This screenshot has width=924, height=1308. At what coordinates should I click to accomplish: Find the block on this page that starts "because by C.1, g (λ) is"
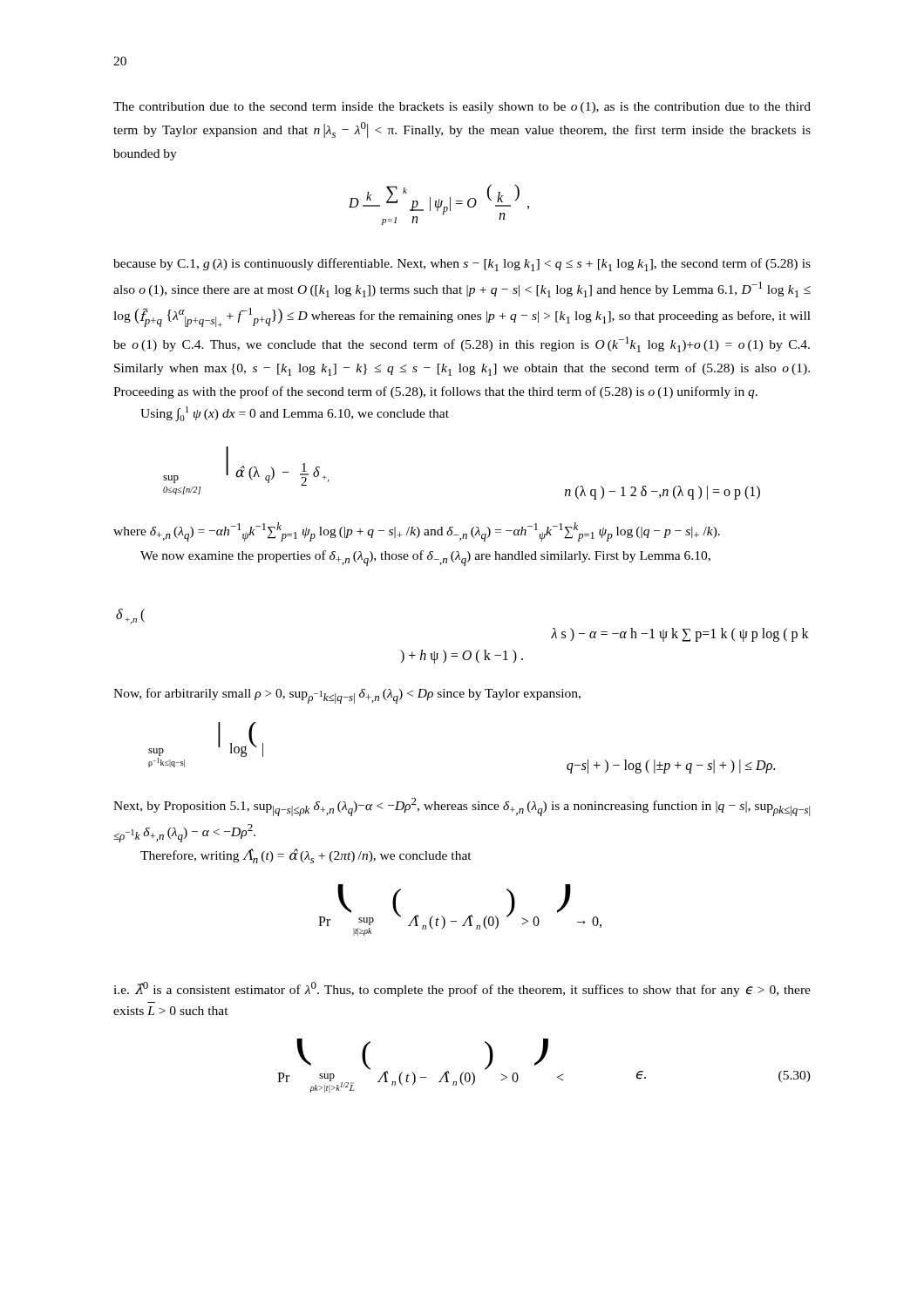click(462, 327)
